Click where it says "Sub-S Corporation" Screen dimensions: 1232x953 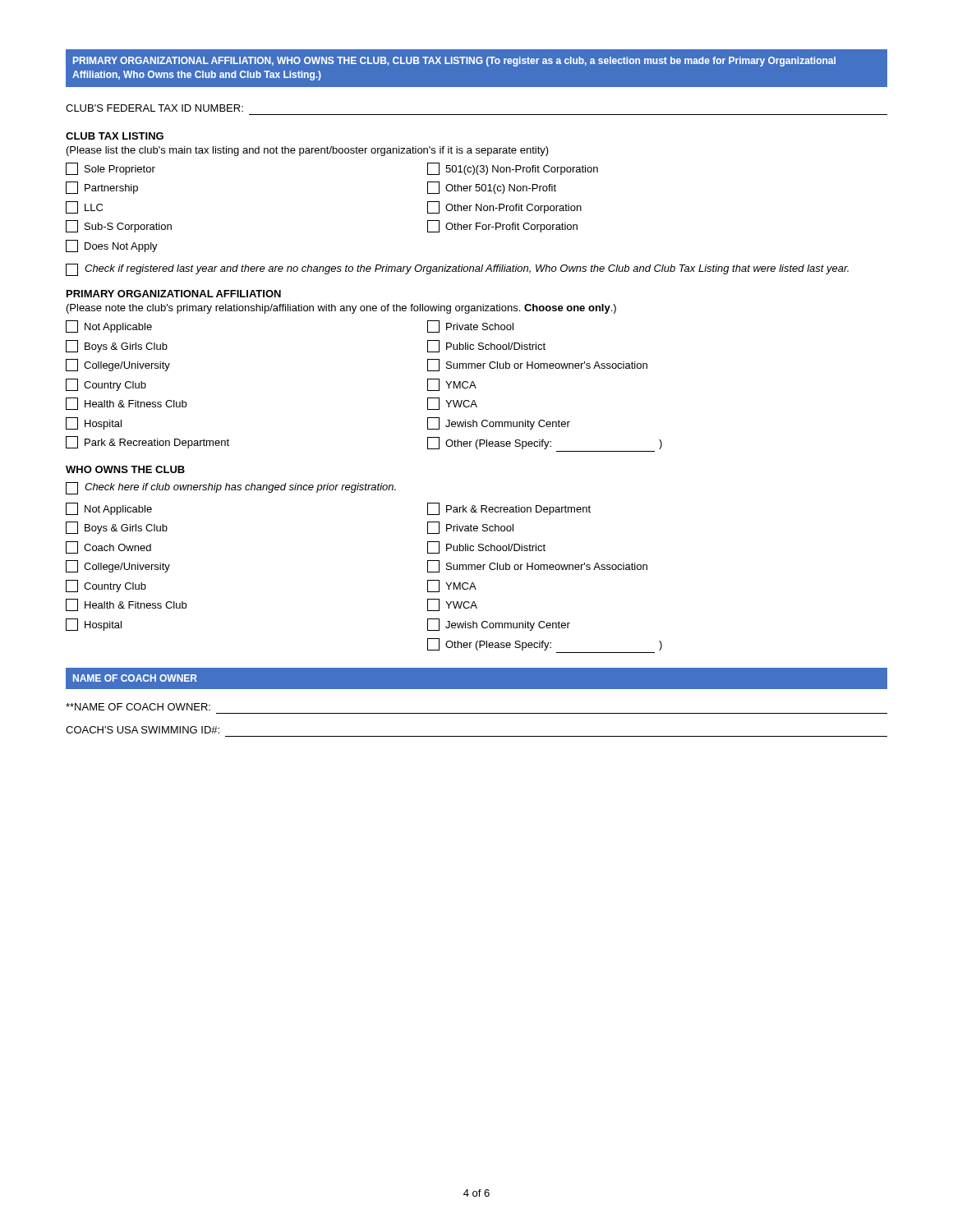[x=119, y=226]
